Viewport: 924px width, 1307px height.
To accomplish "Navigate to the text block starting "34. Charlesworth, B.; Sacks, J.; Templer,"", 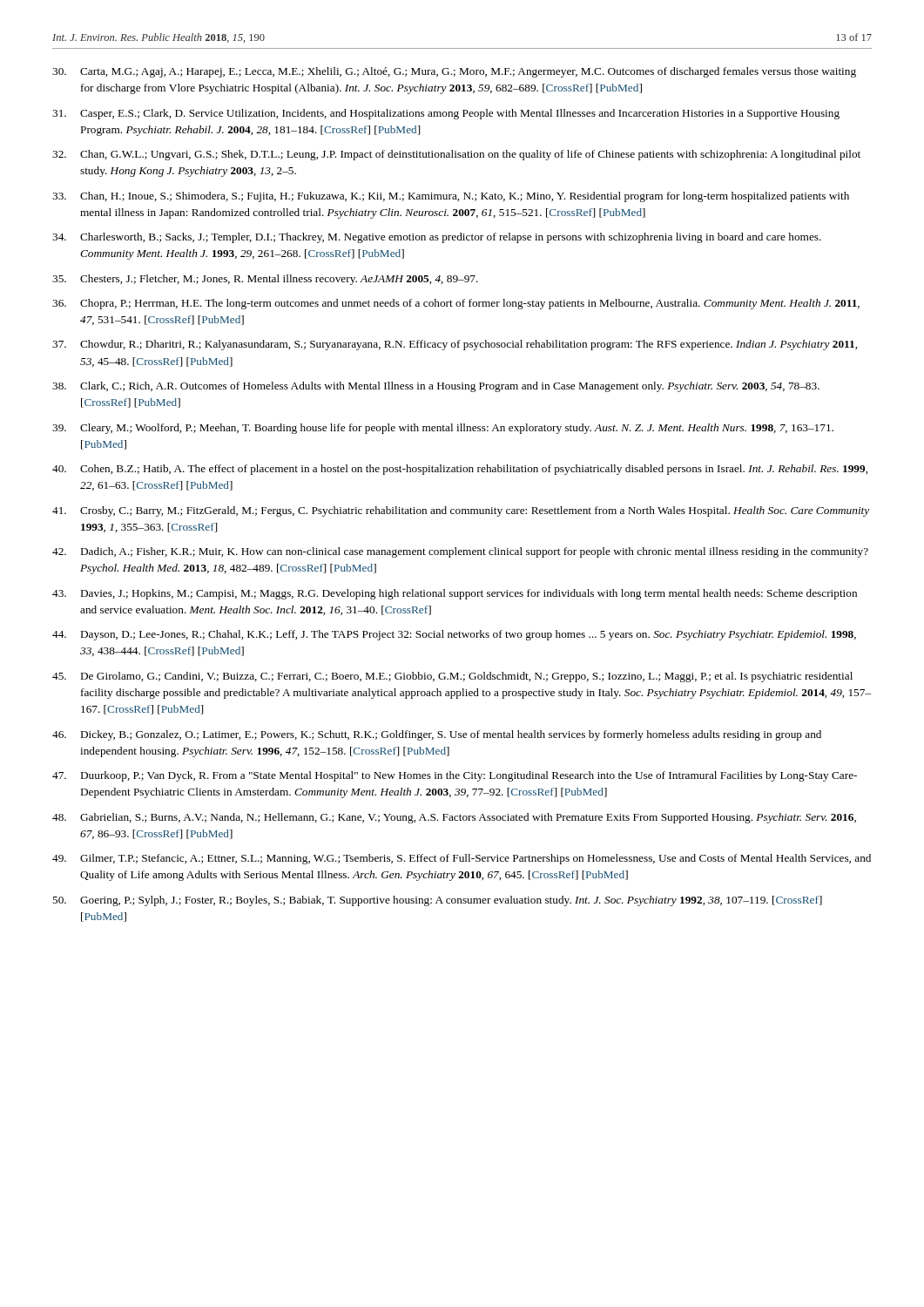I will pos(462,245).
